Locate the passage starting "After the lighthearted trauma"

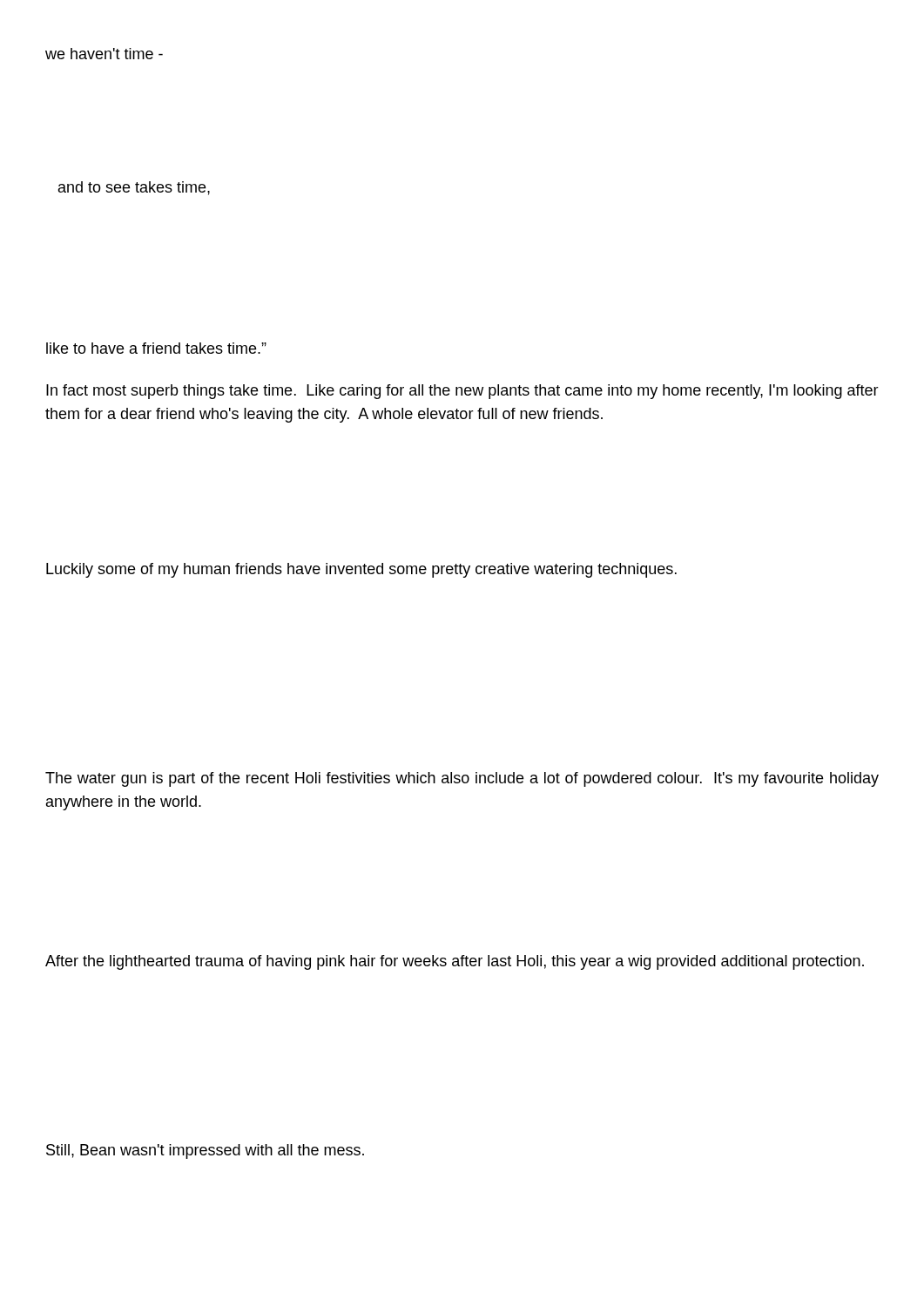(x=455, y=961)
